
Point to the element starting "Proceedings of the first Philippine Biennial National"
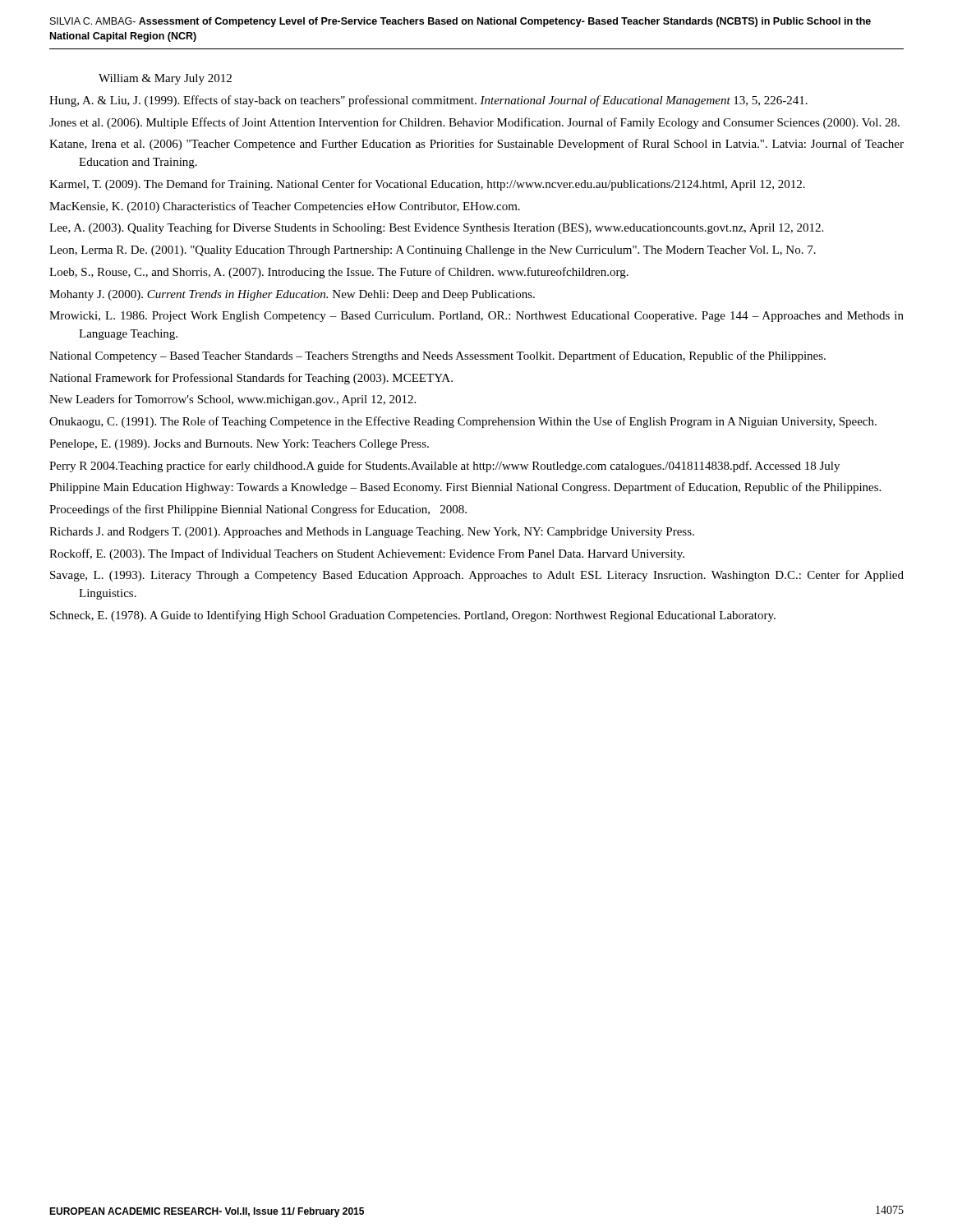[x=258, y=509]
